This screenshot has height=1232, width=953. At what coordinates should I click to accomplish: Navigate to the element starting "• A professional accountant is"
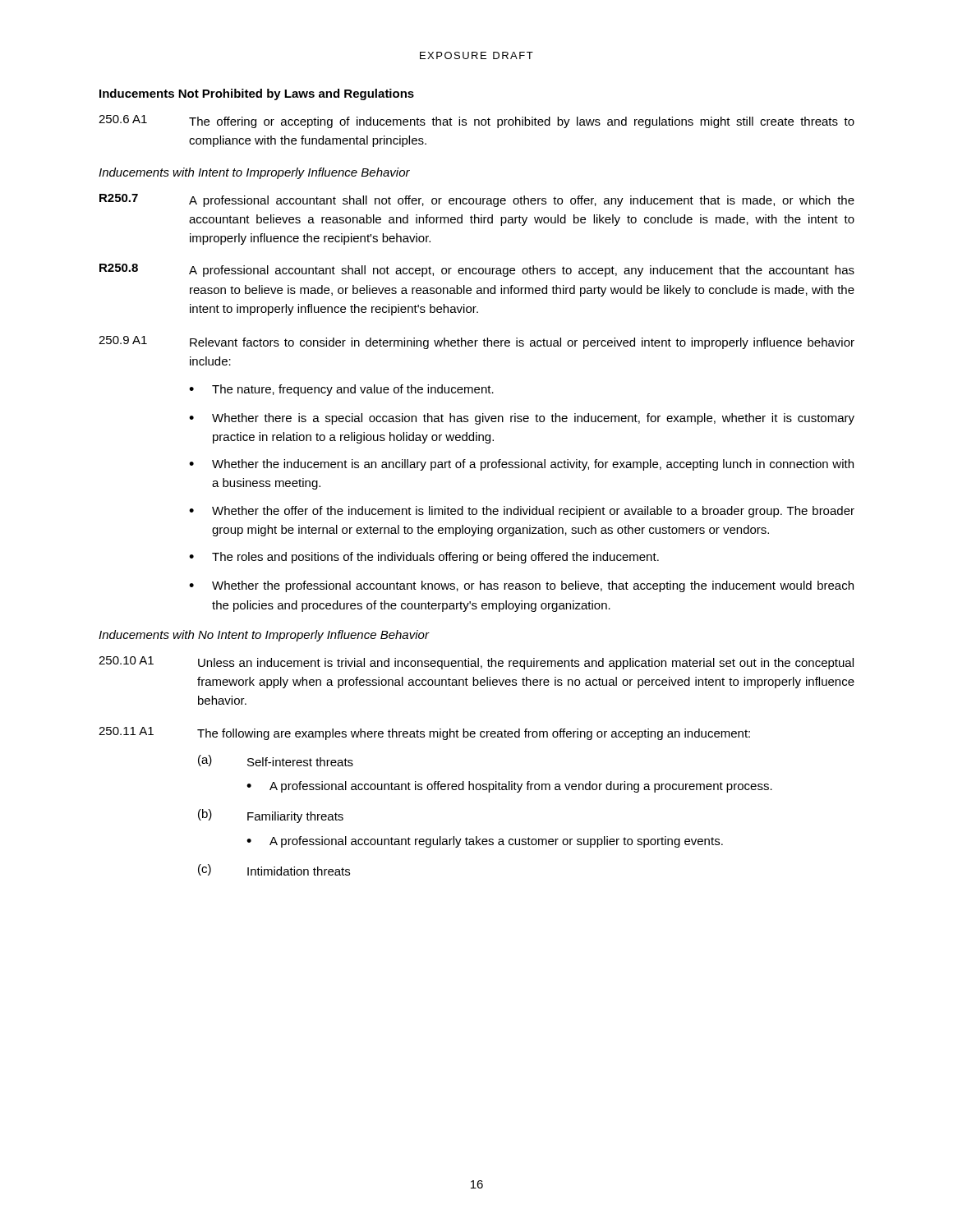[x=550, y=787]
